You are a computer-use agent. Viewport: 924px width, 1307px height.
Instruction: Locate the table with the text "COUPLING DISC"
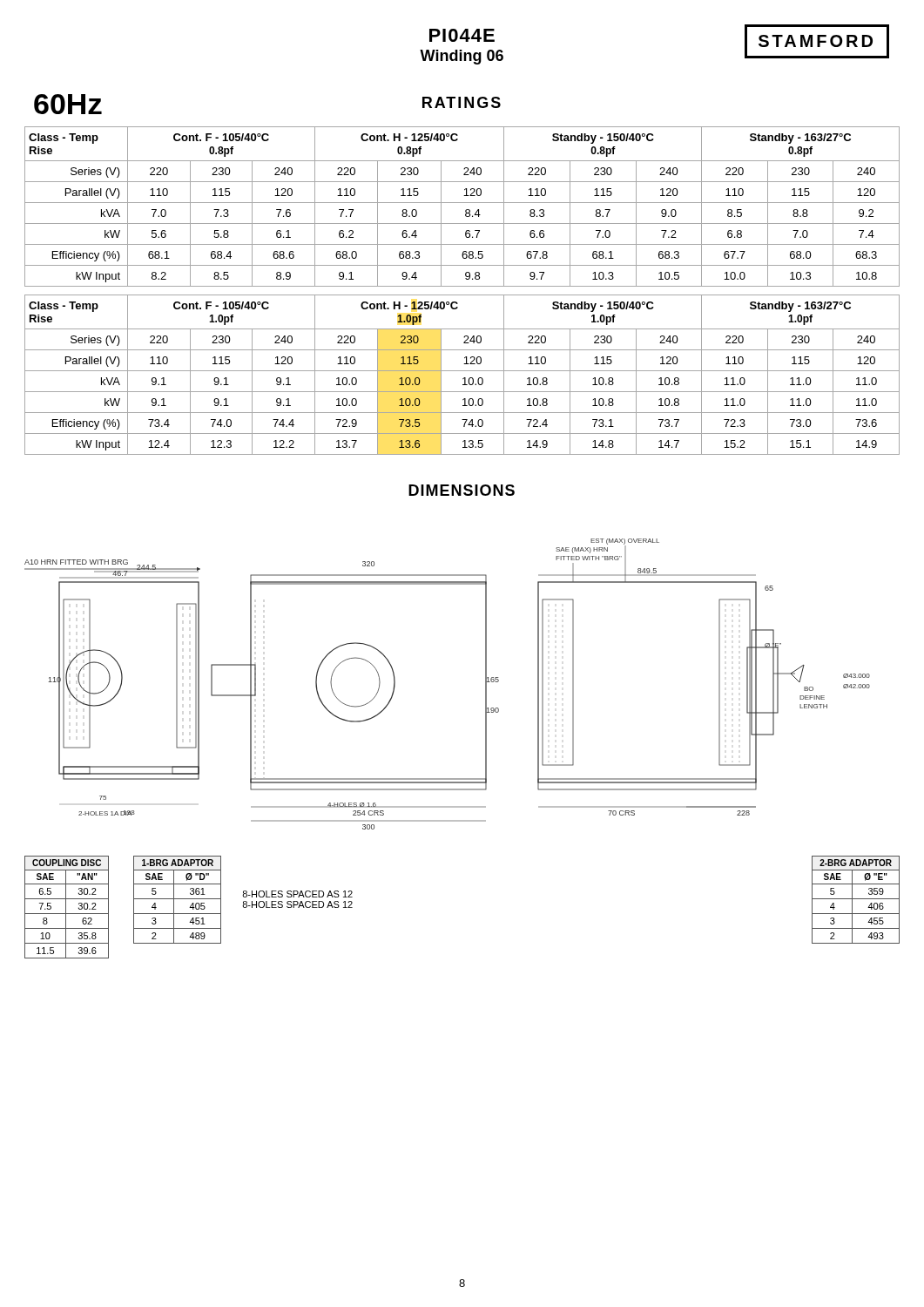point(67,907)
